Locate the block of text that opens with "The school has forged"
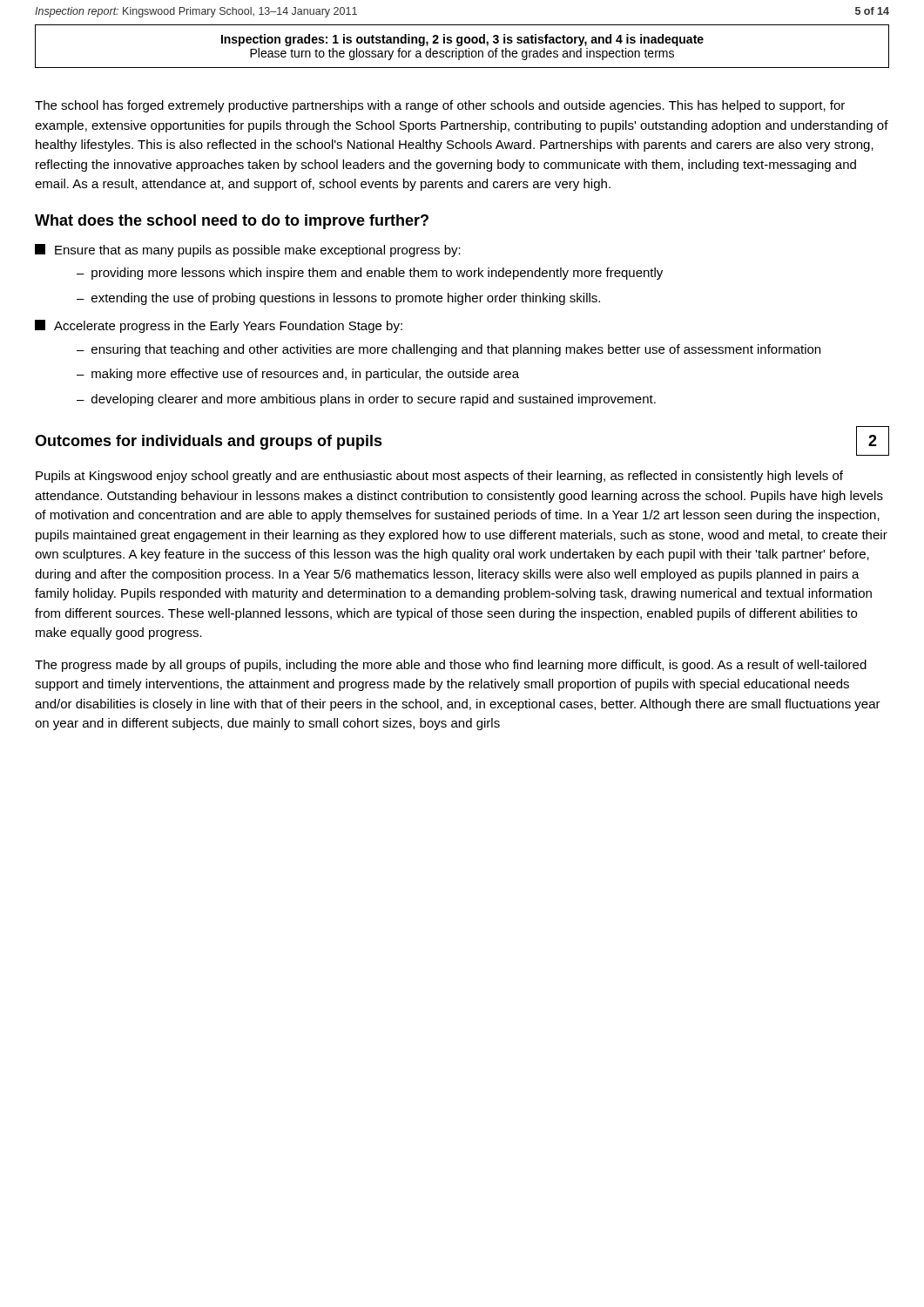This screenshot has width=924, height=1307. pos(461,144)
